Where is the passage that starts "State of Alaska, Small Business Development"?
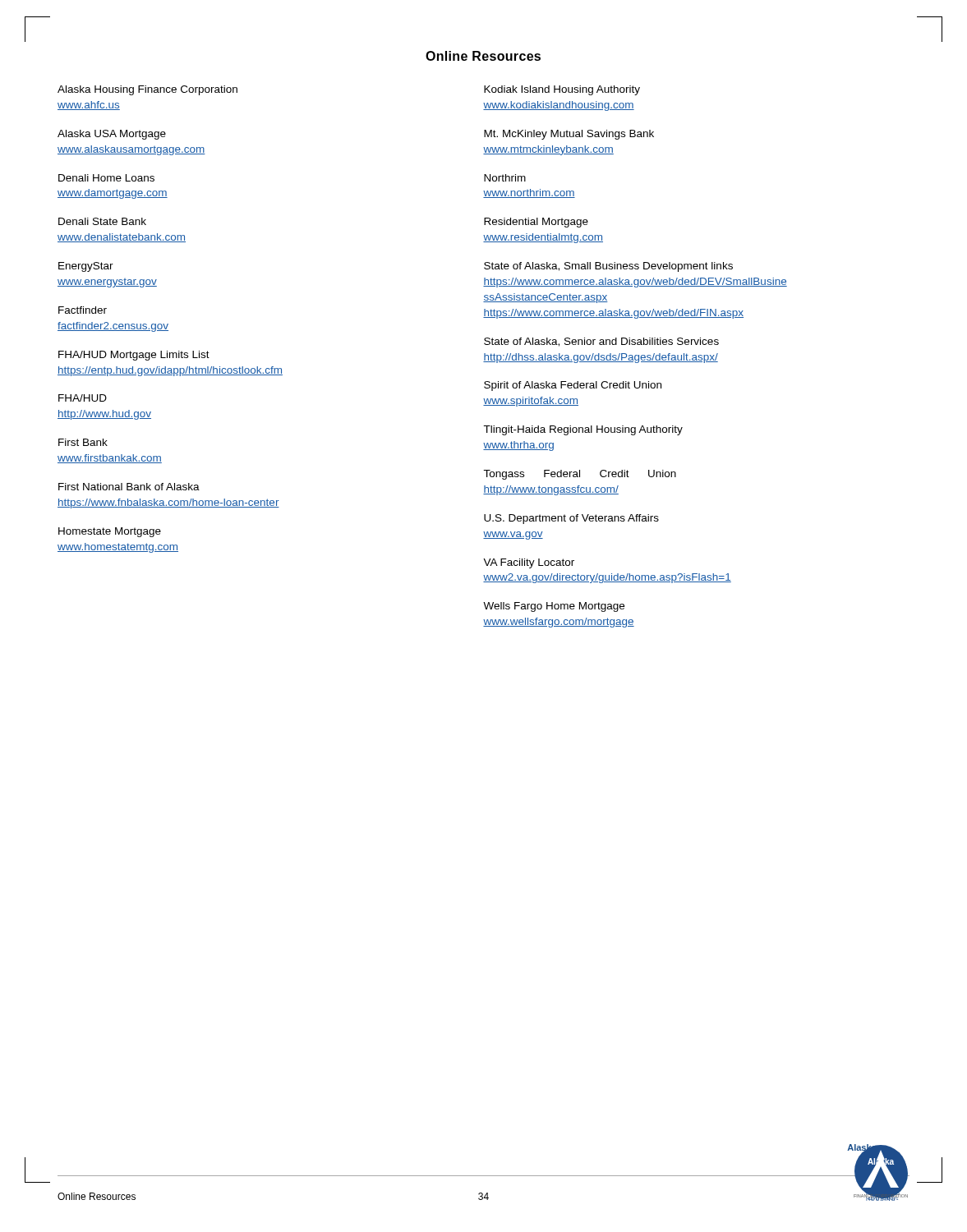Screen dimensions: 1232x967 tap(696, 290)
